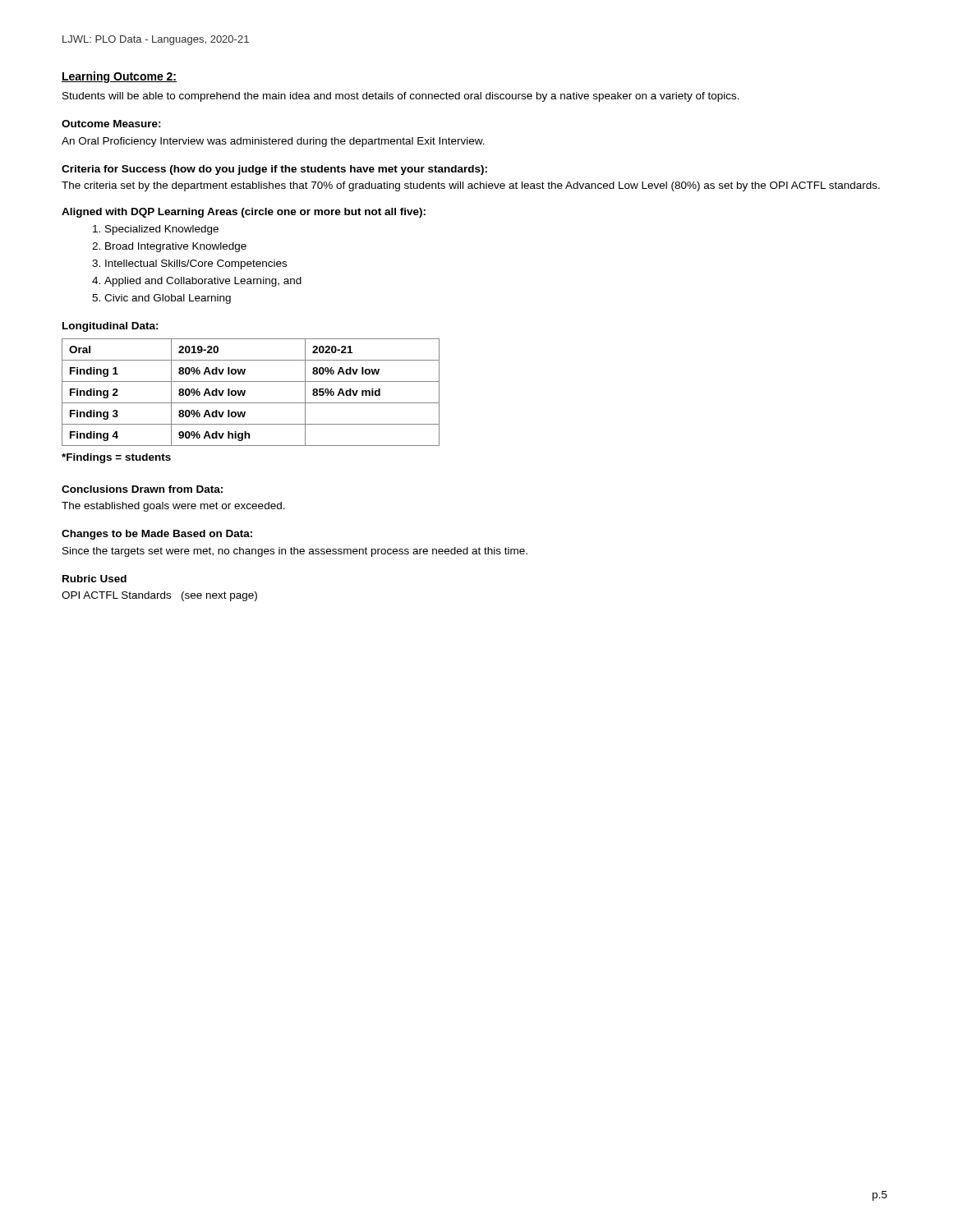Select the text block that reads "Changes to be Made Based on Data: Since"
Viewport: 953px width, 1232px height.
coord(295,542)
